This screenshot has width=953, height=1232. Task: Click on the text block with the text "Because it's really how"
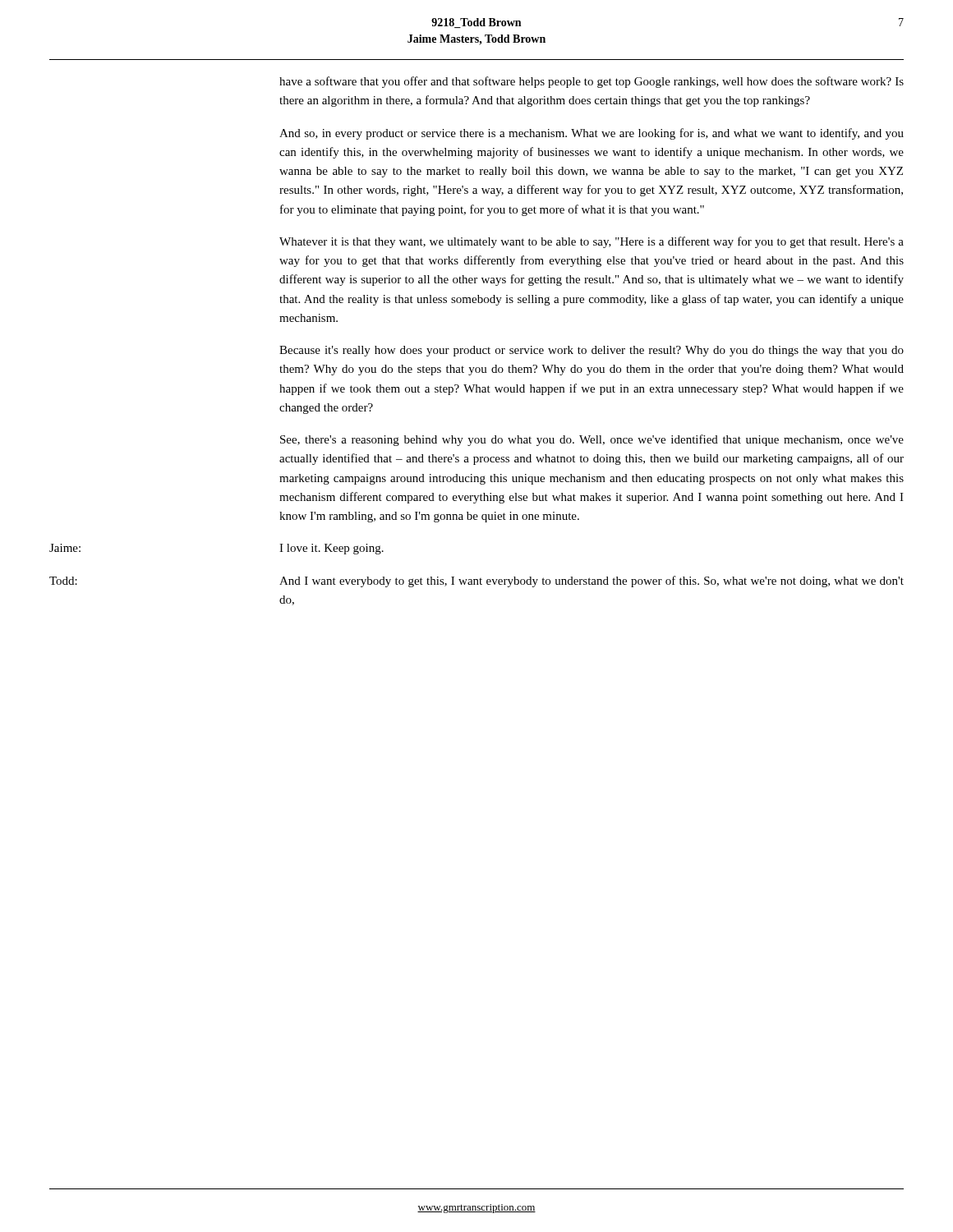tap(592, 379)
